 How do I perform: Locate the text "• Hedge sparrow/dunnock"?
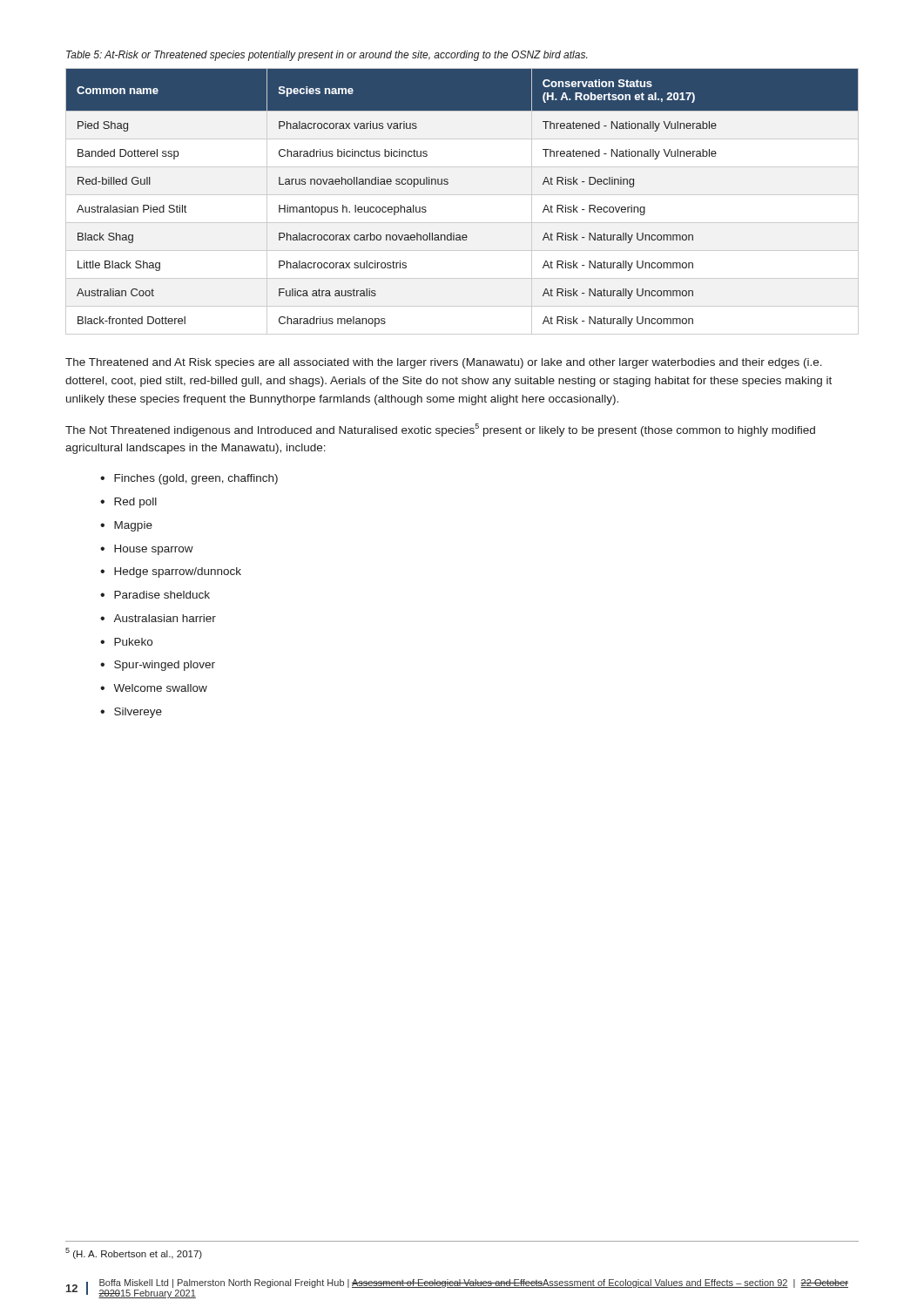171,572
